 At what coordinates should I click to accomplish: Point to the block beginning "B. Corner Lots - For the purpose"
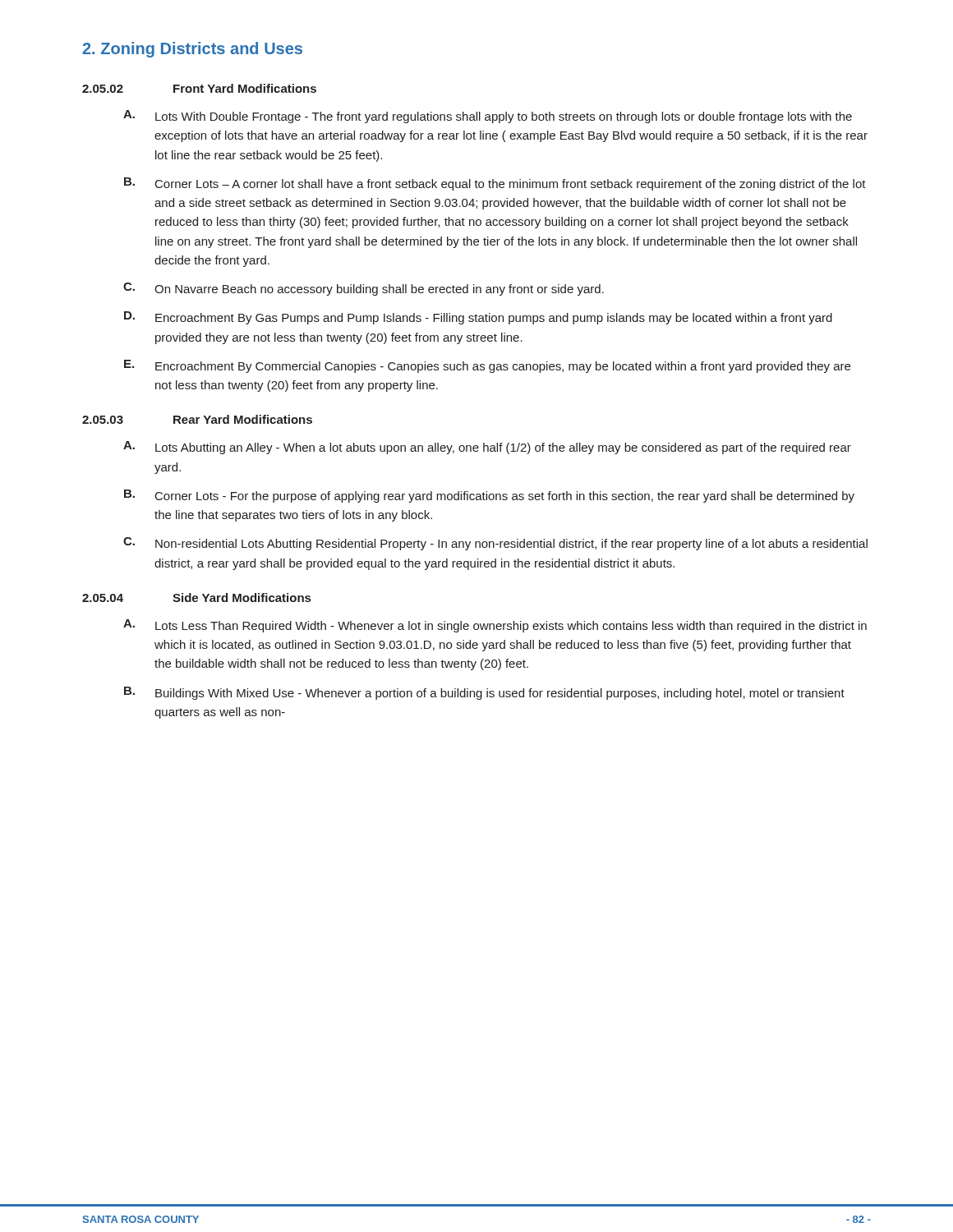pyautogui.click(x=497, y=505)
